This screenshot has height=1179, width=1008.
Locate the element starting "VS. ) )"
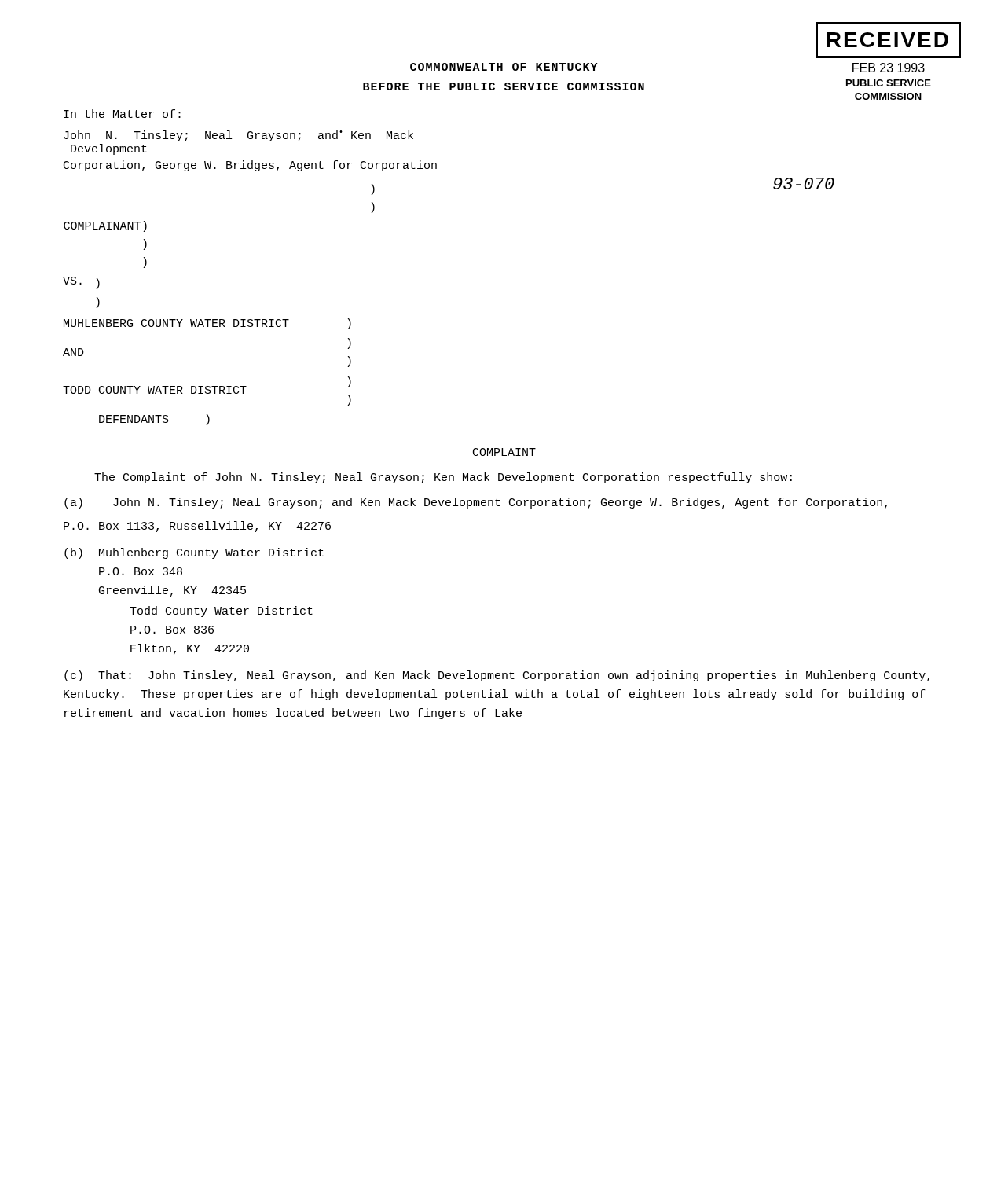tap(86, 294)
